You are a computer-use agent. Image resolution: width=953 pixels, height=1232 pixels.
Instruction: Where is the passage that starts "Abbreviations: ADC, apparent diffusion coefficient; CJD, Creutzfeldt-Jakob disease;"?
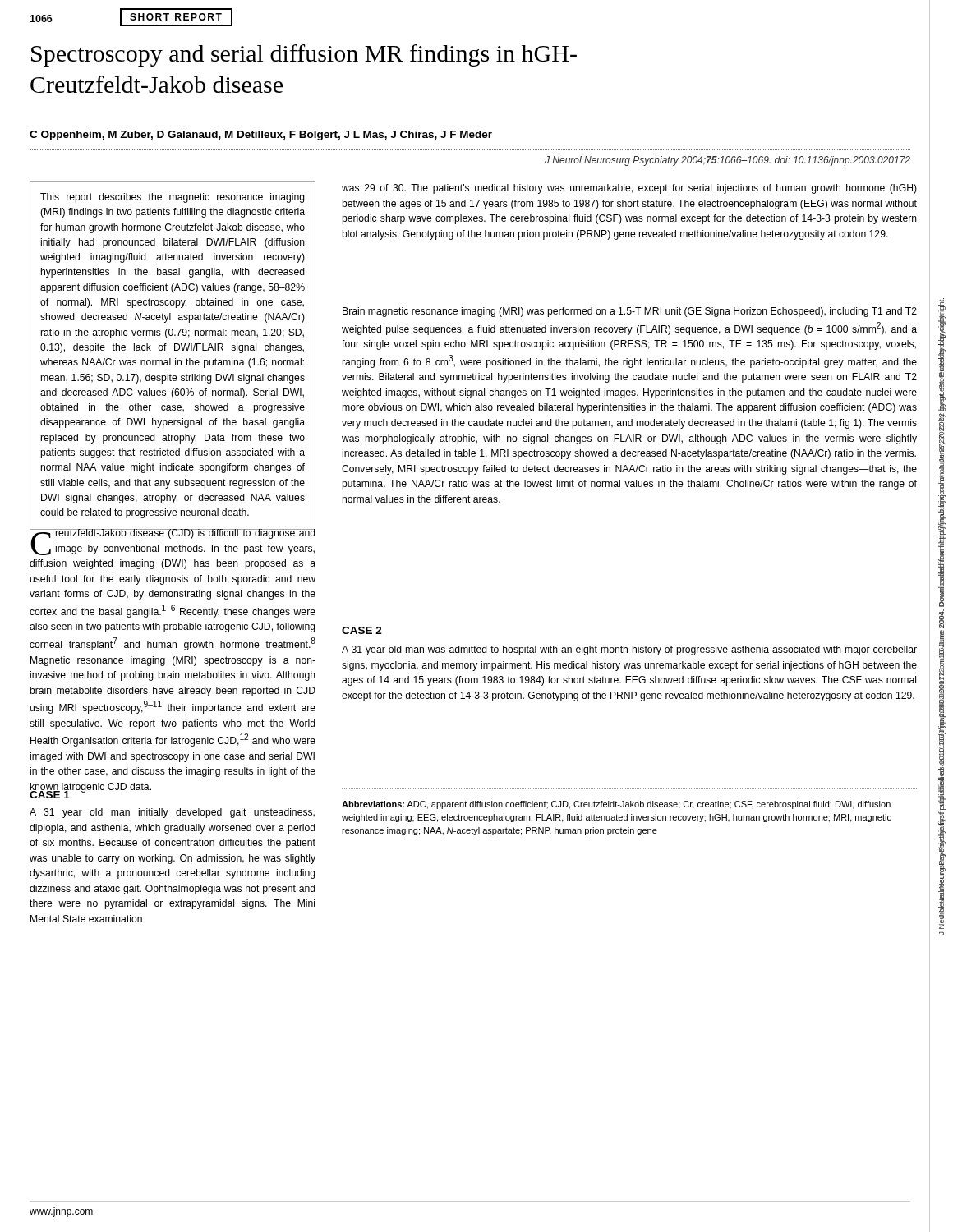click(x=617, y=817)
